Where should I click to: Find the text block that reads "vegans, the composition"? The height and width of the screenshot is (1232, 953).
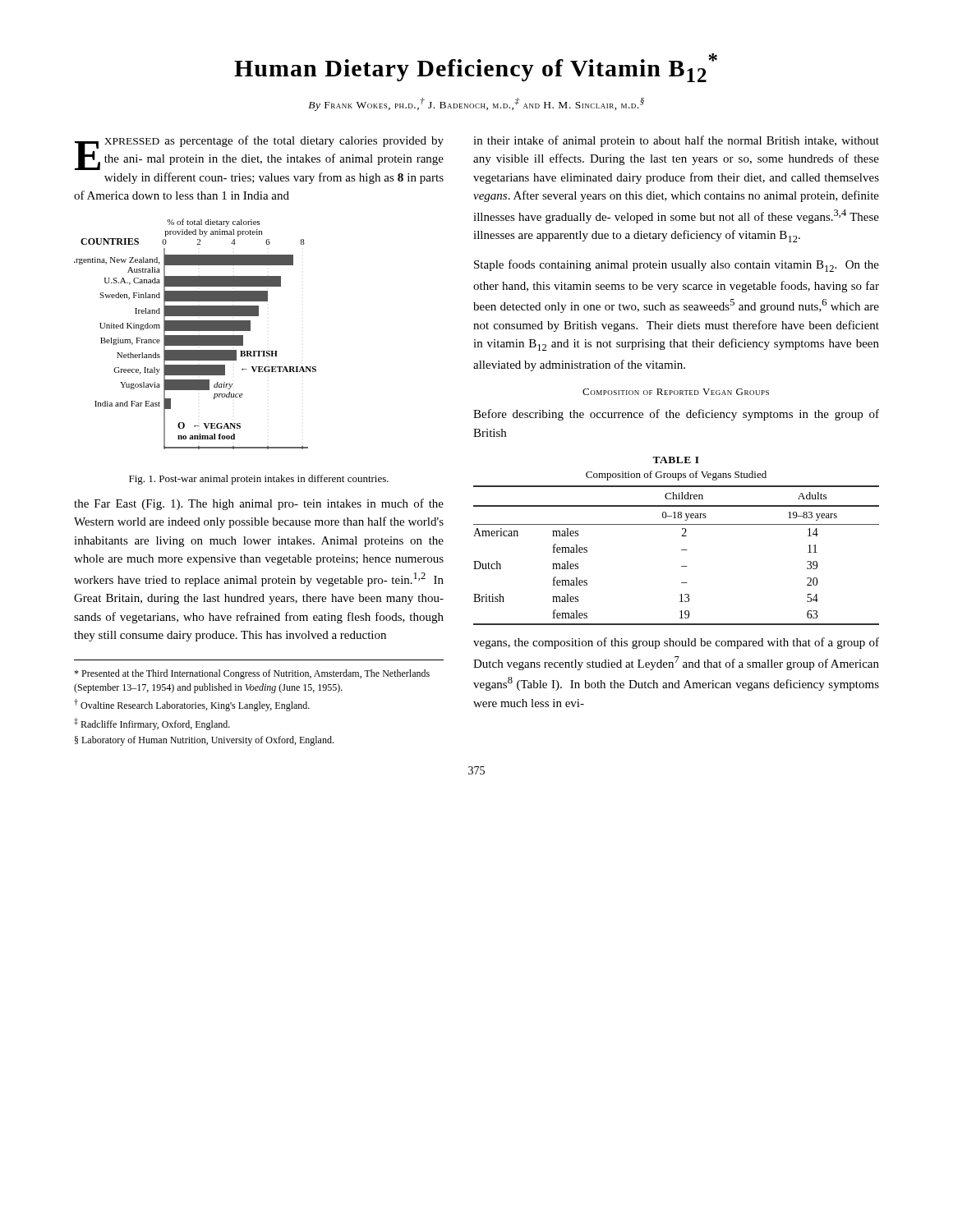click(676, 673)
